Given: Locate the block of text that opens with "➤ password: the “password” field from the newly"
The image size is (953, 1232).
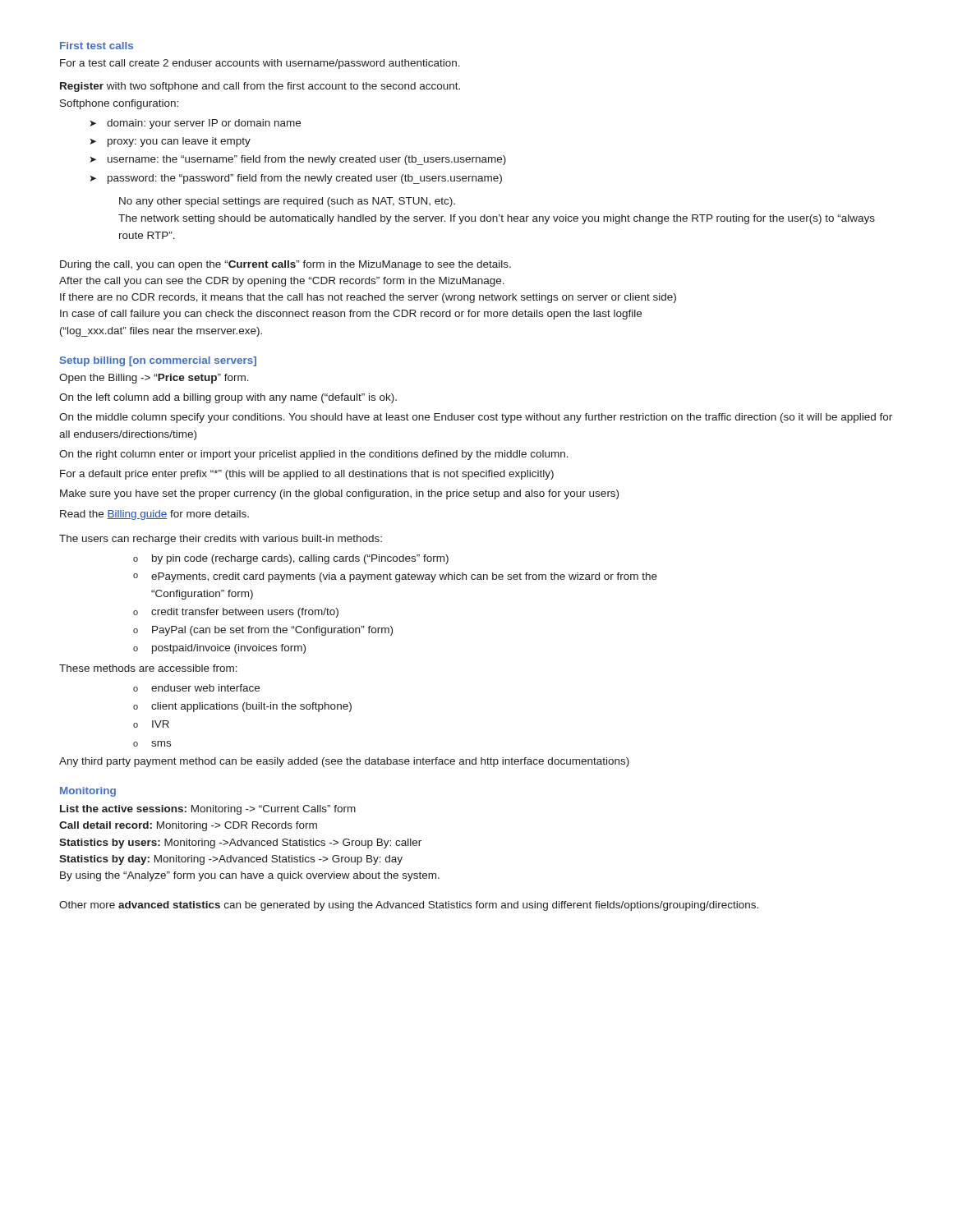Looking at the screenshot, I should click(296, 178).
